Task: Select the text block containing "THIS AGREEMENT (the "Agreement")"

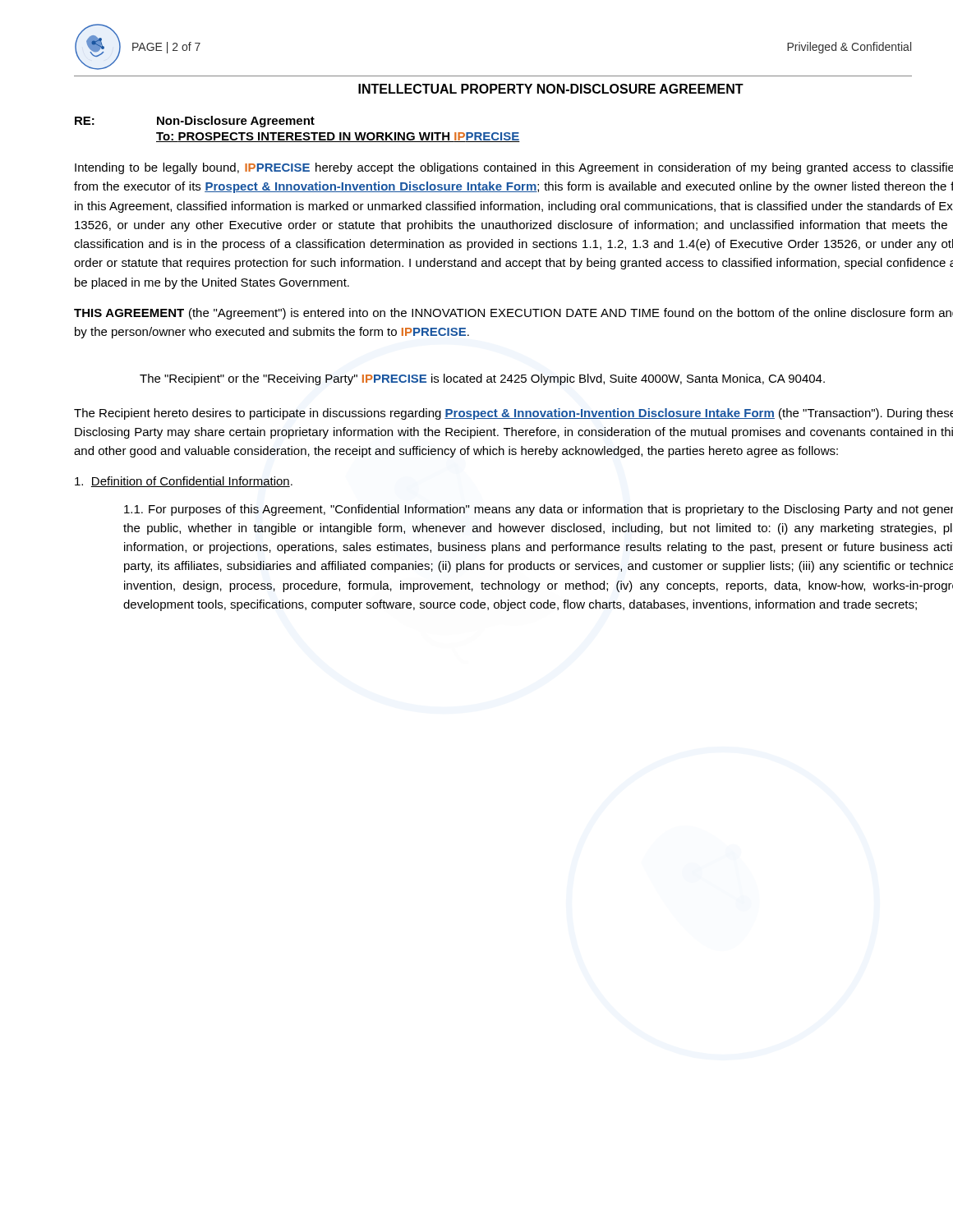Action: click(x=513, y=322)
